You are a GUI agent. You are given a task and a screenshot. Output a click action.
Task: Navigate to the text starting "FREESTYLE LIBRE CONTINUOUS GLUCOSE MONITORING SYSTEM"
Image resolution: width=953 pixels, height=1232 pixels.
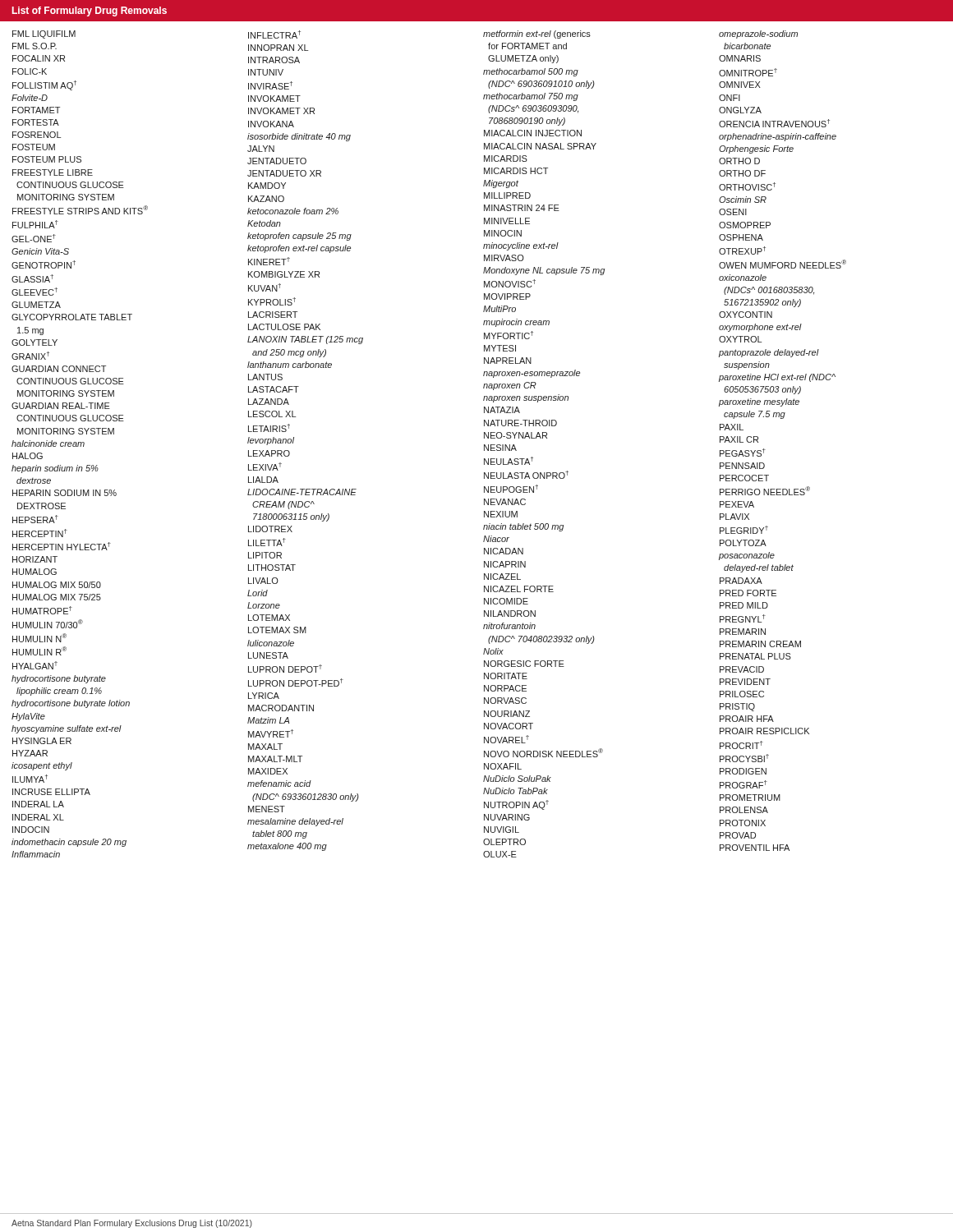[x=68, y=185]
